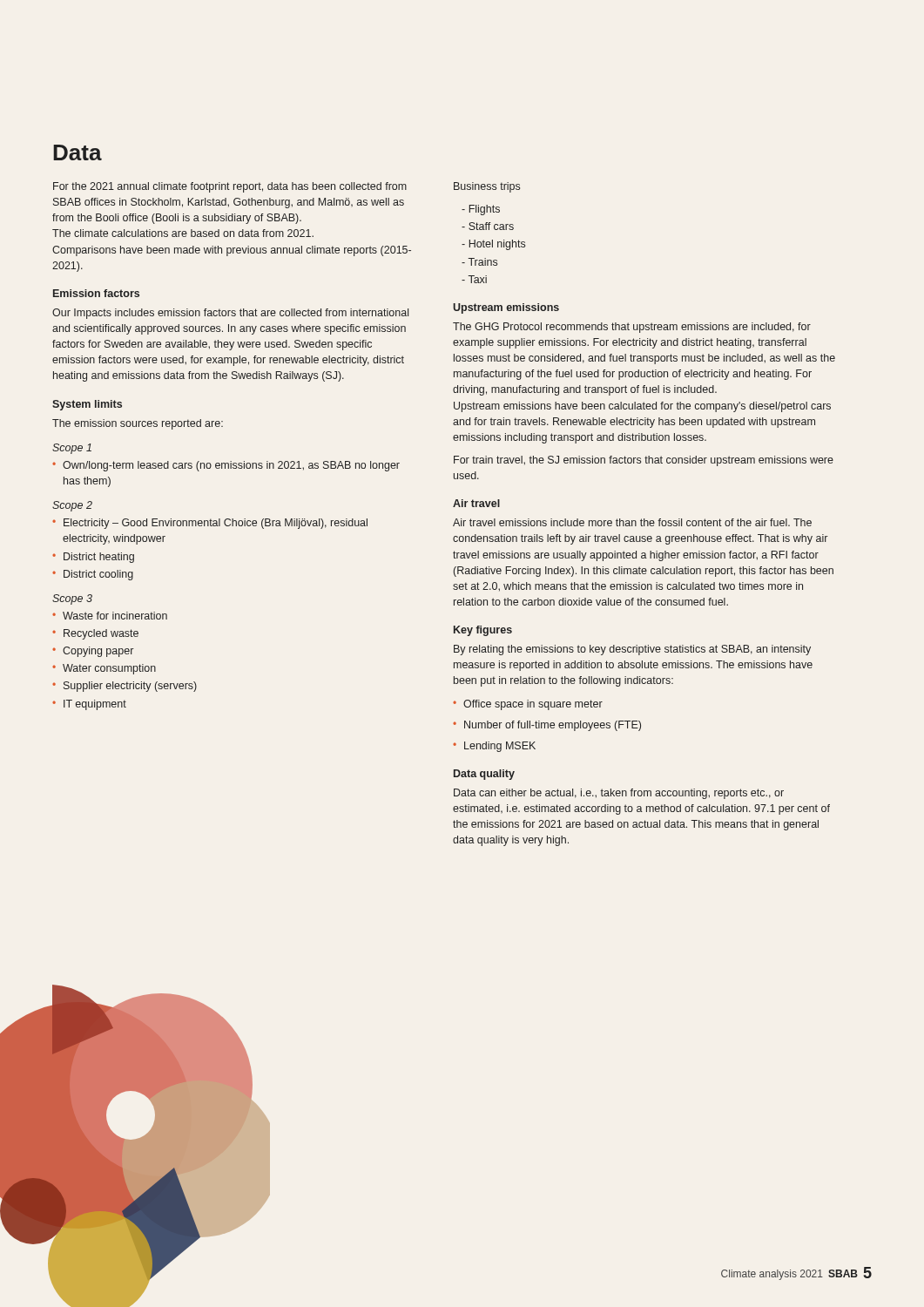This screenshot has height=1307, width=924.
Task: Select the illustration
Action: click(135, 1124)
